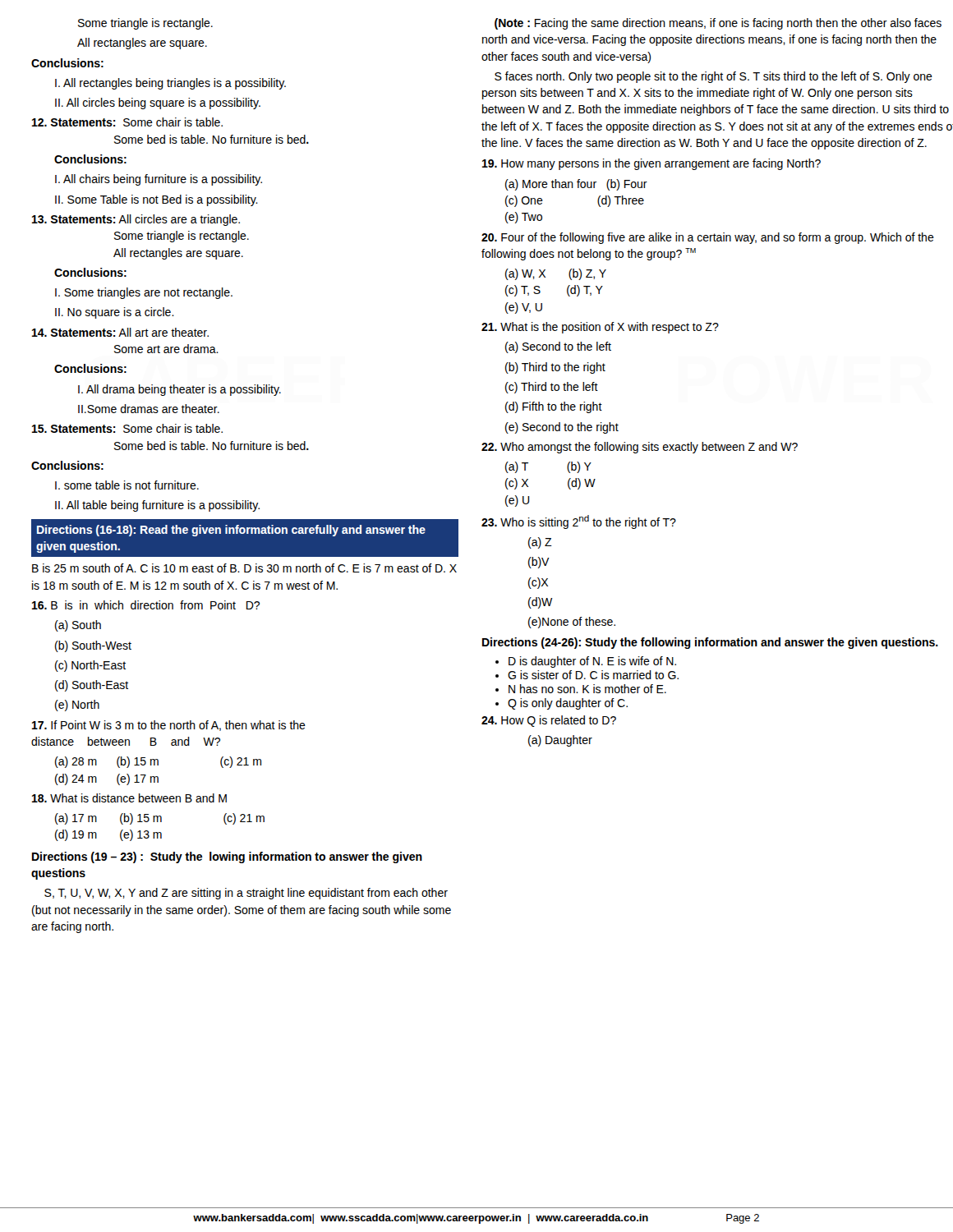Find the text block that reads "(a) More than"
The width and height of the screenshot is (953, 1232).
[576, 185]
